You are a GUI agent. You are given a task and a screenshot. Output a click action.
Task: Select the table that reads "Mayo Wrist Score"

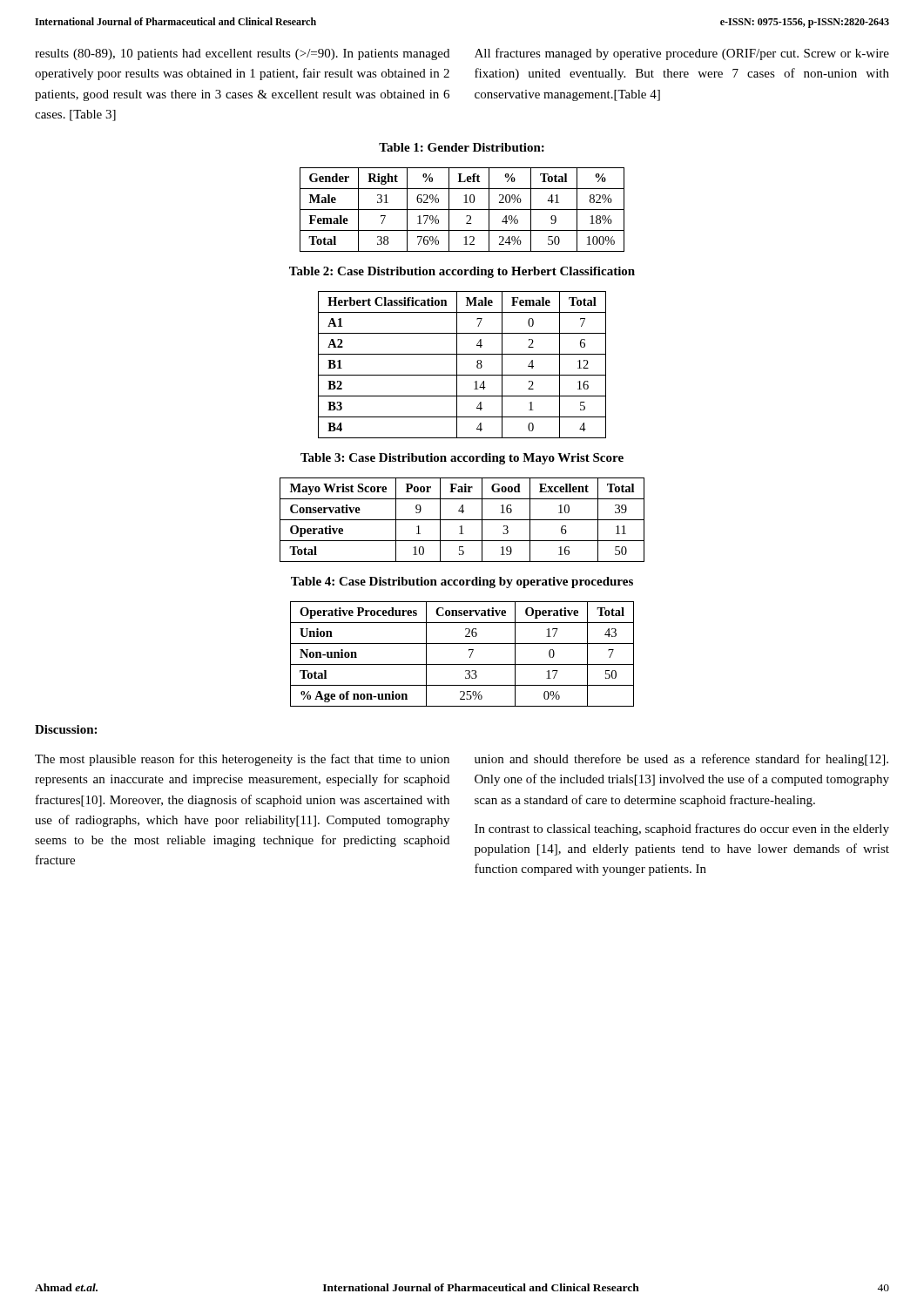pyautogui.click(x=462, y=520)
